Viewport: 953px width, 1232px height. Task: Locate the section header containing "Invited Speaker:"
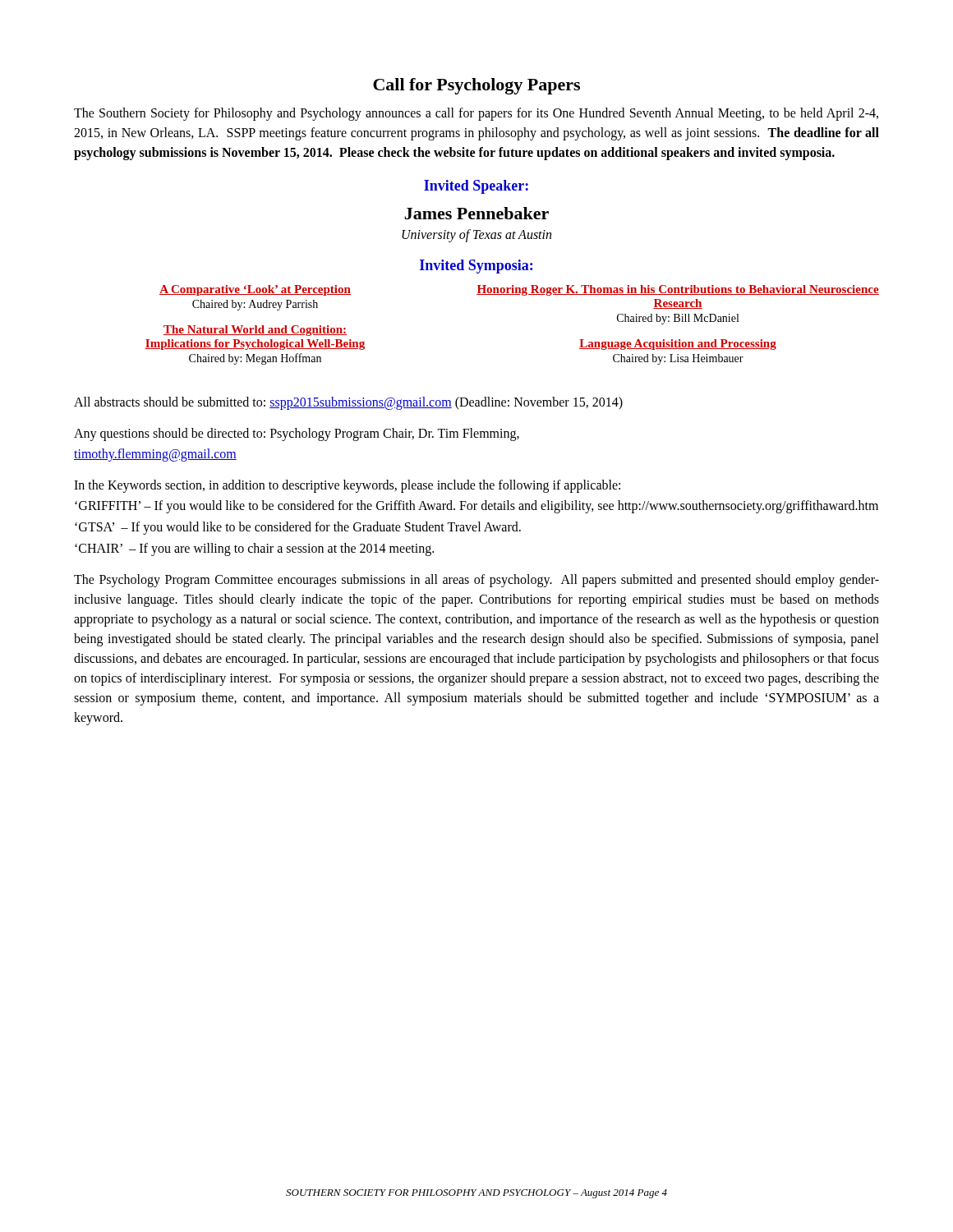click(x=476, y=186)
